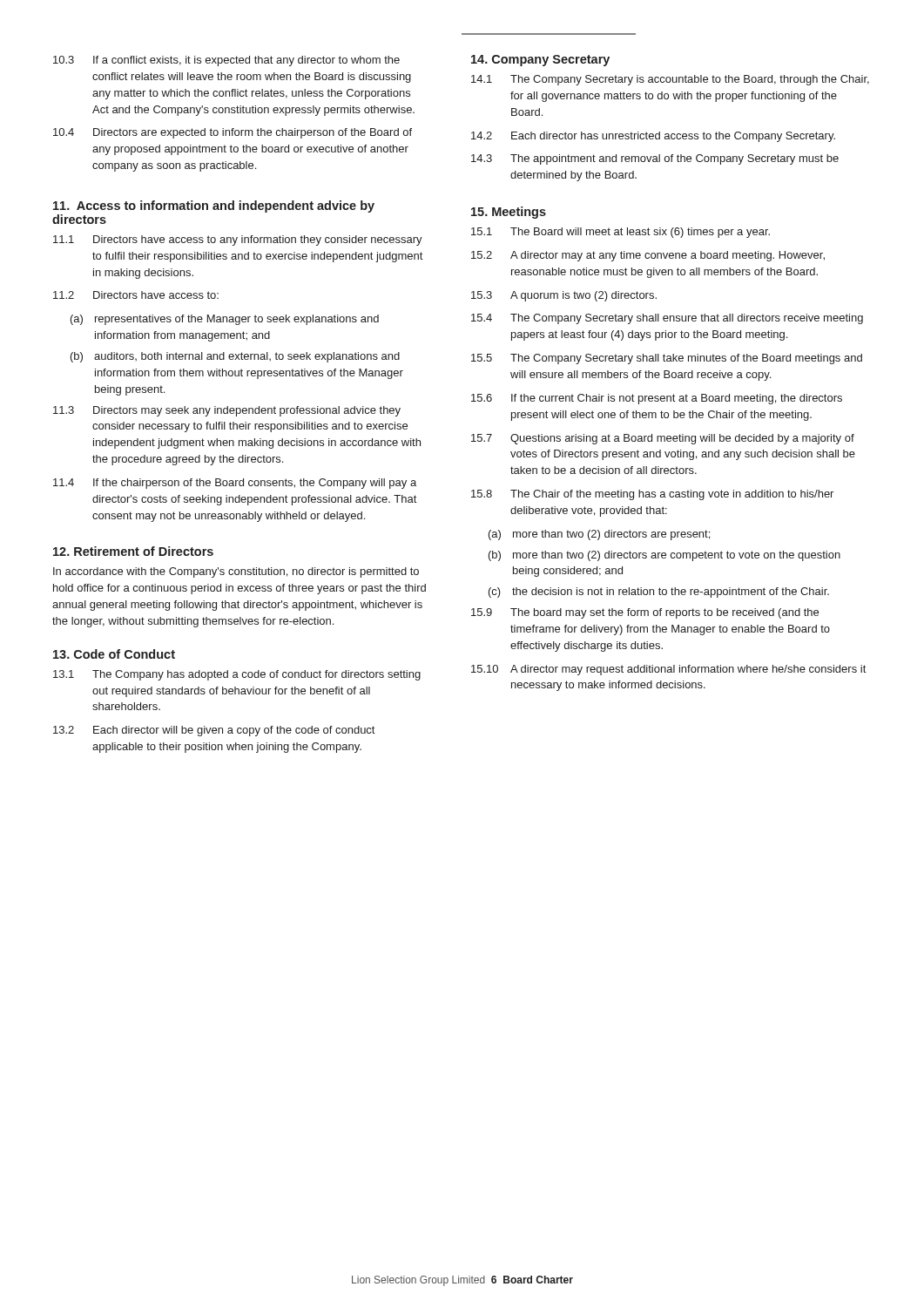Point to the passage starting "(c) the decision"
The height and width of the screenshot is (1307, 924).
679,592
